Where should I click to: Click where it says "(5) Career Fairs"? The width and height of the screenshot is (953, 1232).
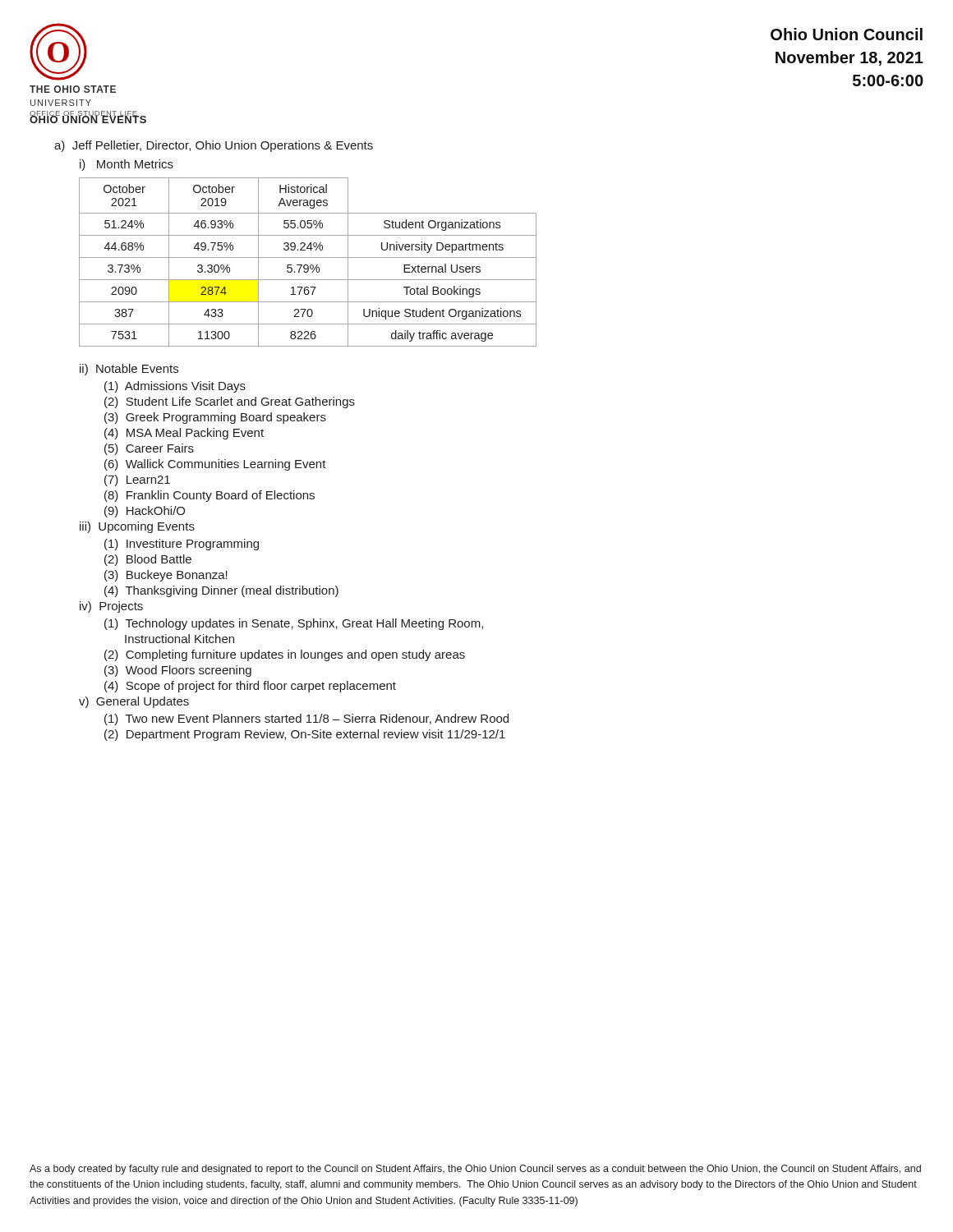coord(149,448)
